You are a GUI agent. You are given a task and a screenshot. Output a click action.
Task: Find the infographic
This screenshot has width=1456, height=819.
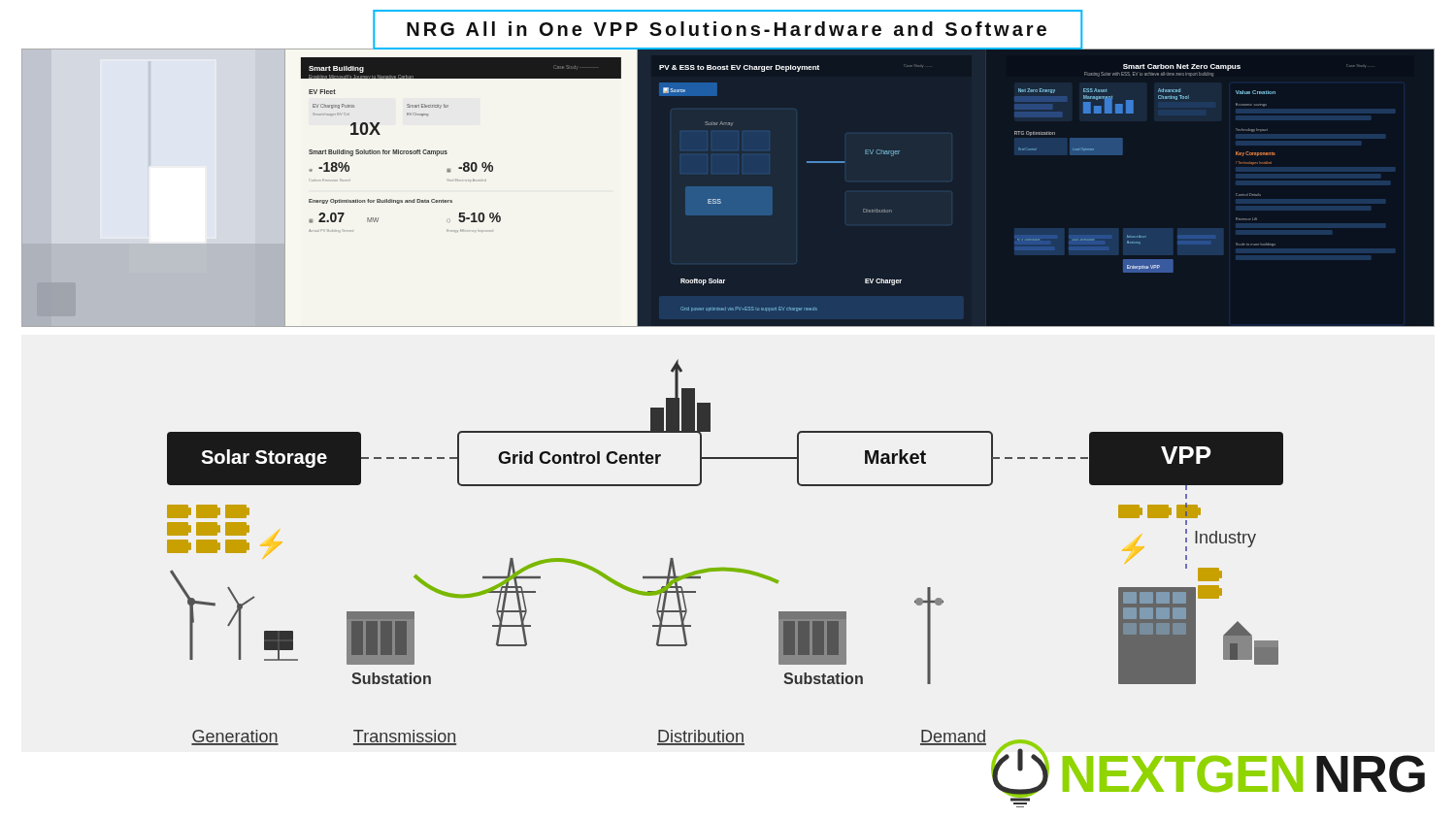728,543
